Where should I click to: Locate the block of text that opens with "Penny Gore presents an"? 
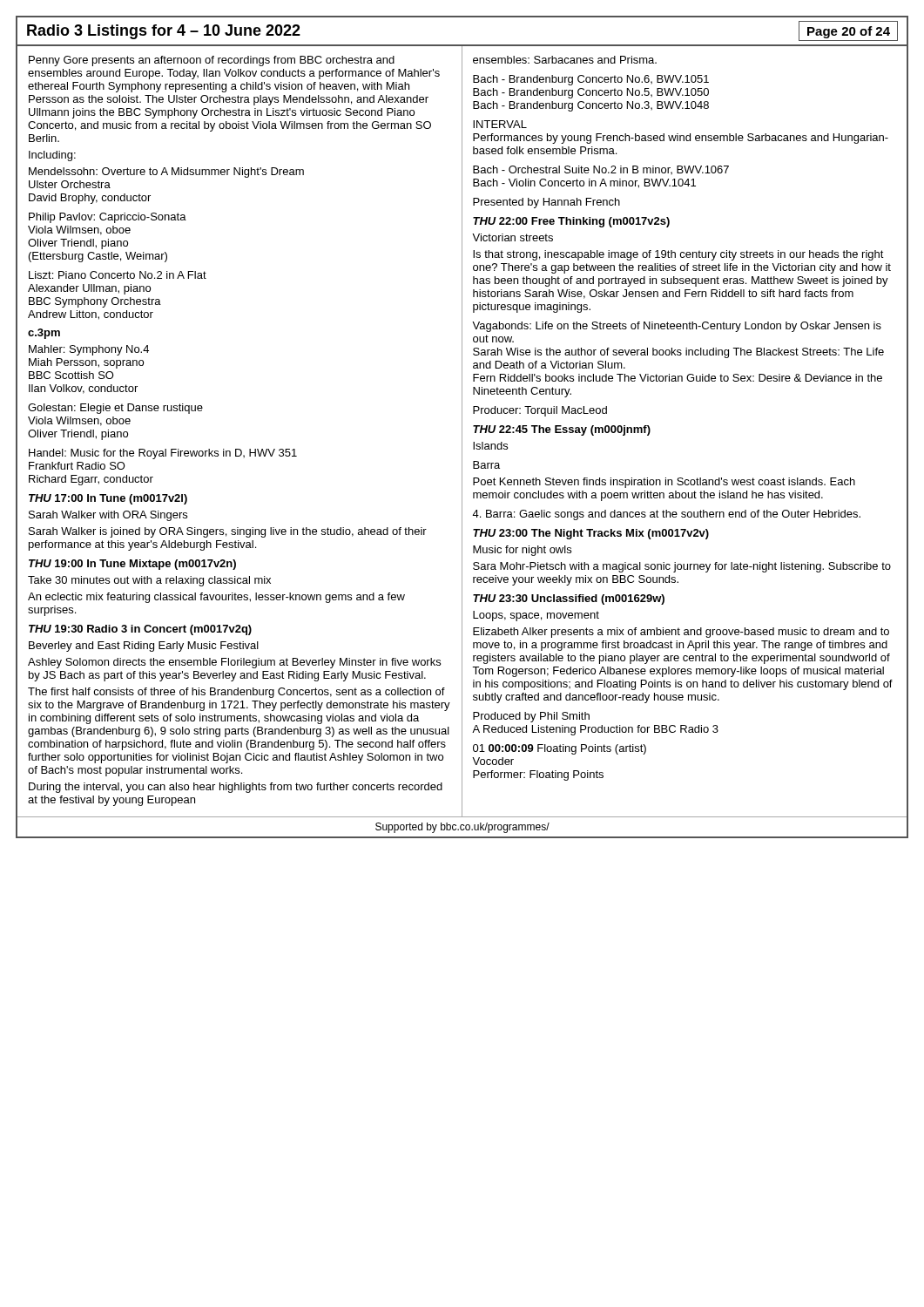(239, 99)
